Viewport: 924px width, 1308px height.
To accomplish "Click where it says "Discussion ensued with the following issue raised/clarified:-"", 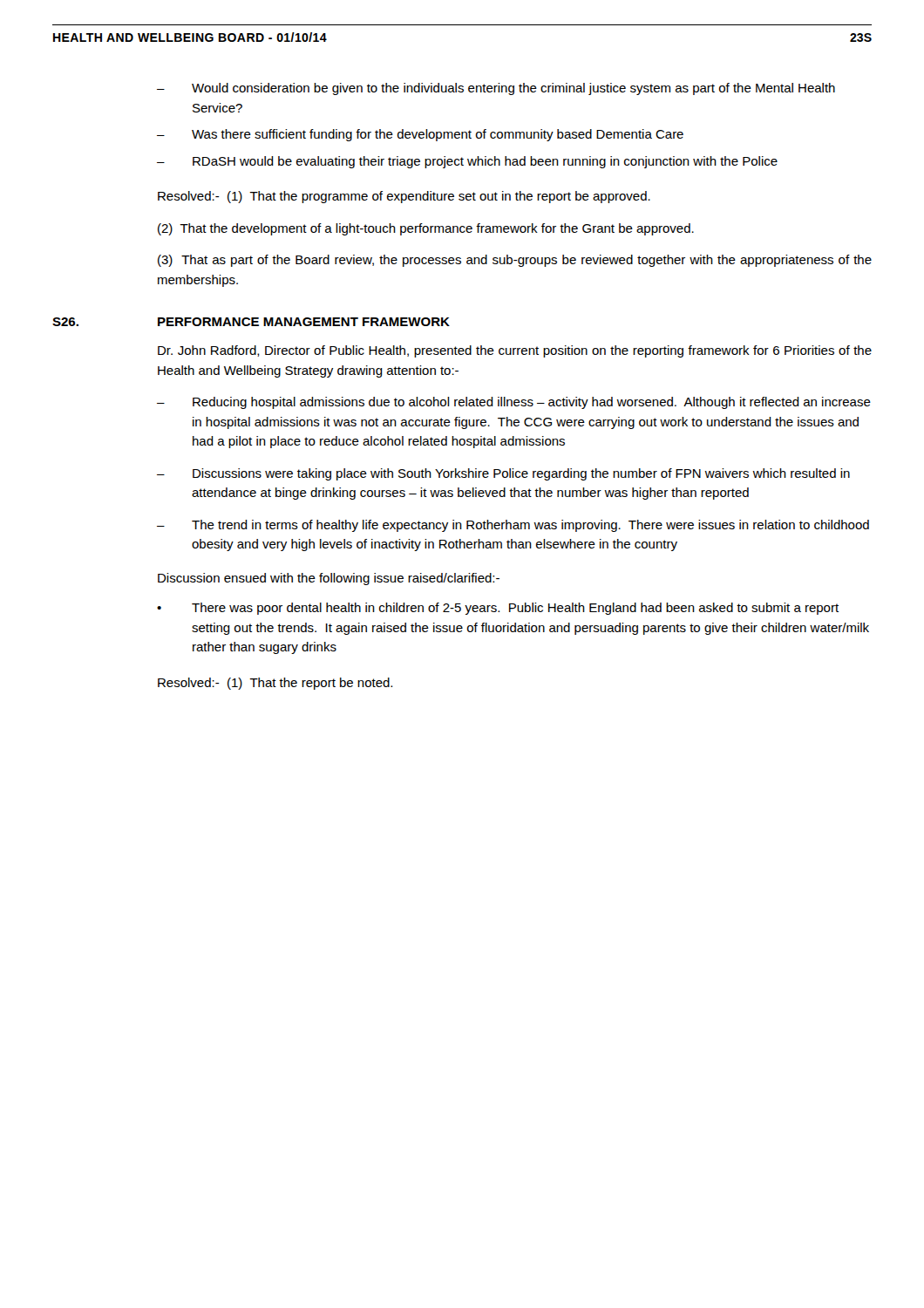I will pyautogui.click(x=328, y=577).
